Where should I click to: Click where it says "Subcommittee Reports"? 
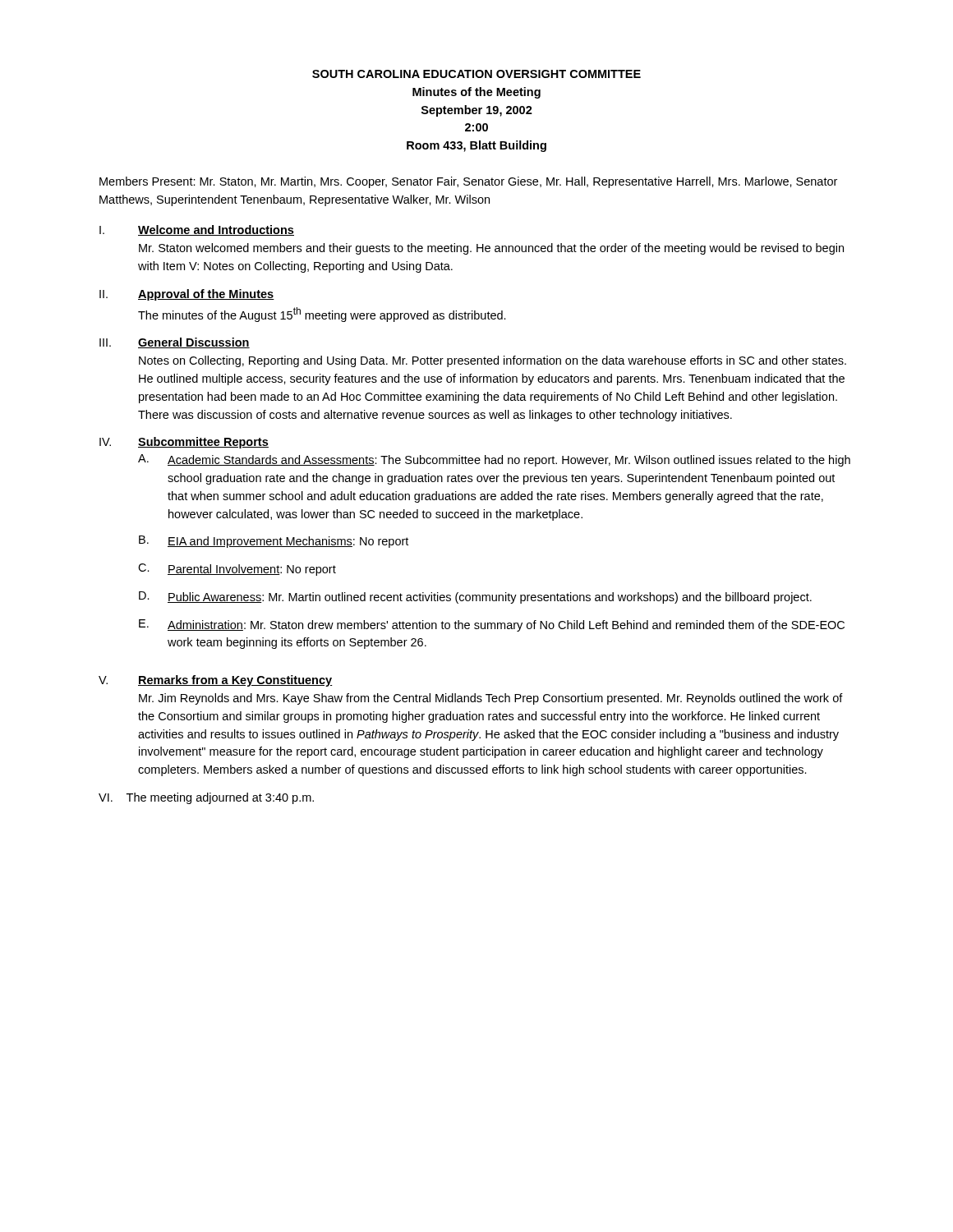pos(203,442)
